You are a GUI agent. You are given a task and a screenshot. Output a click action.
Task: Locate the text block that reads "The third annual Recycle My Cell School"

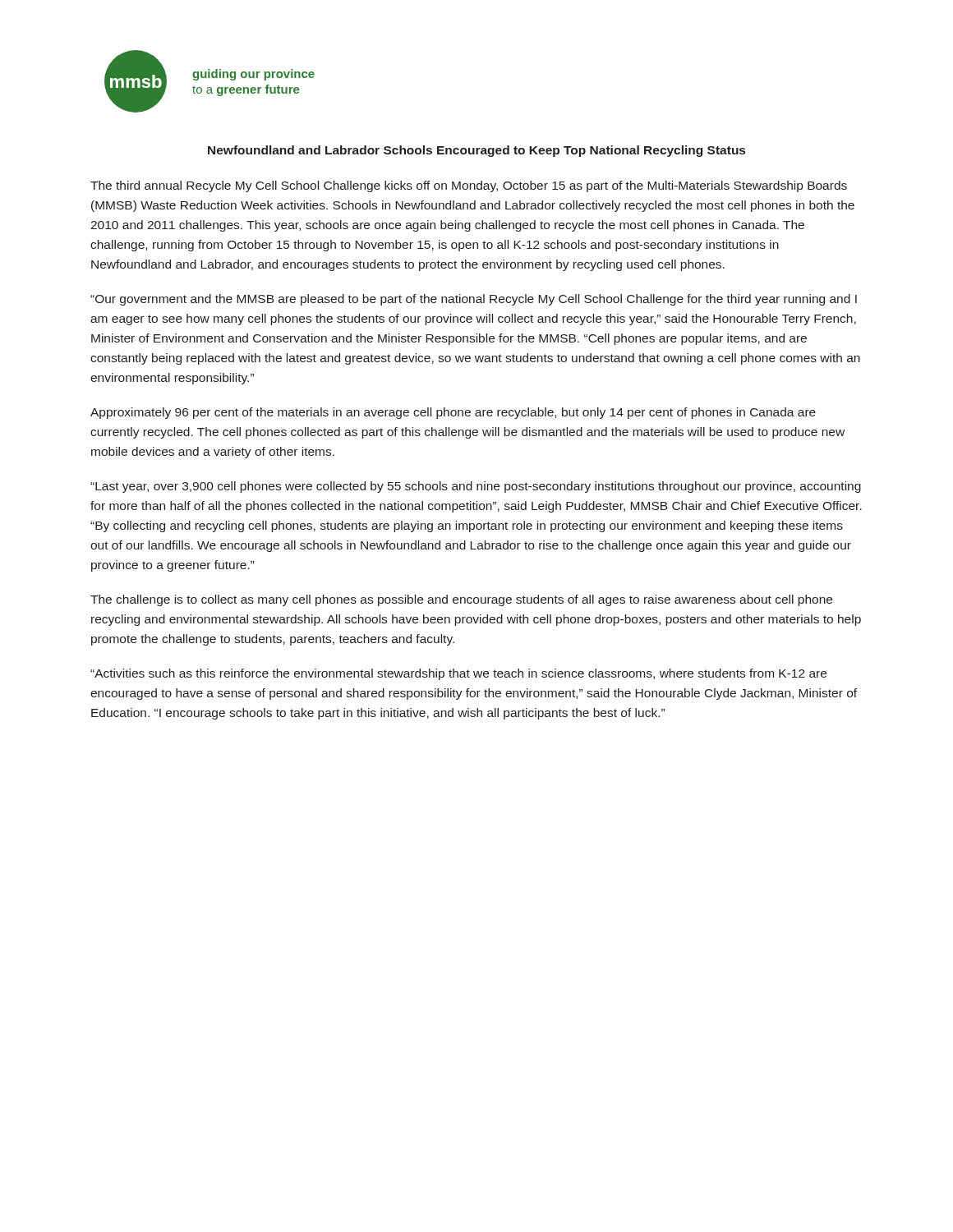click(473, 225)
